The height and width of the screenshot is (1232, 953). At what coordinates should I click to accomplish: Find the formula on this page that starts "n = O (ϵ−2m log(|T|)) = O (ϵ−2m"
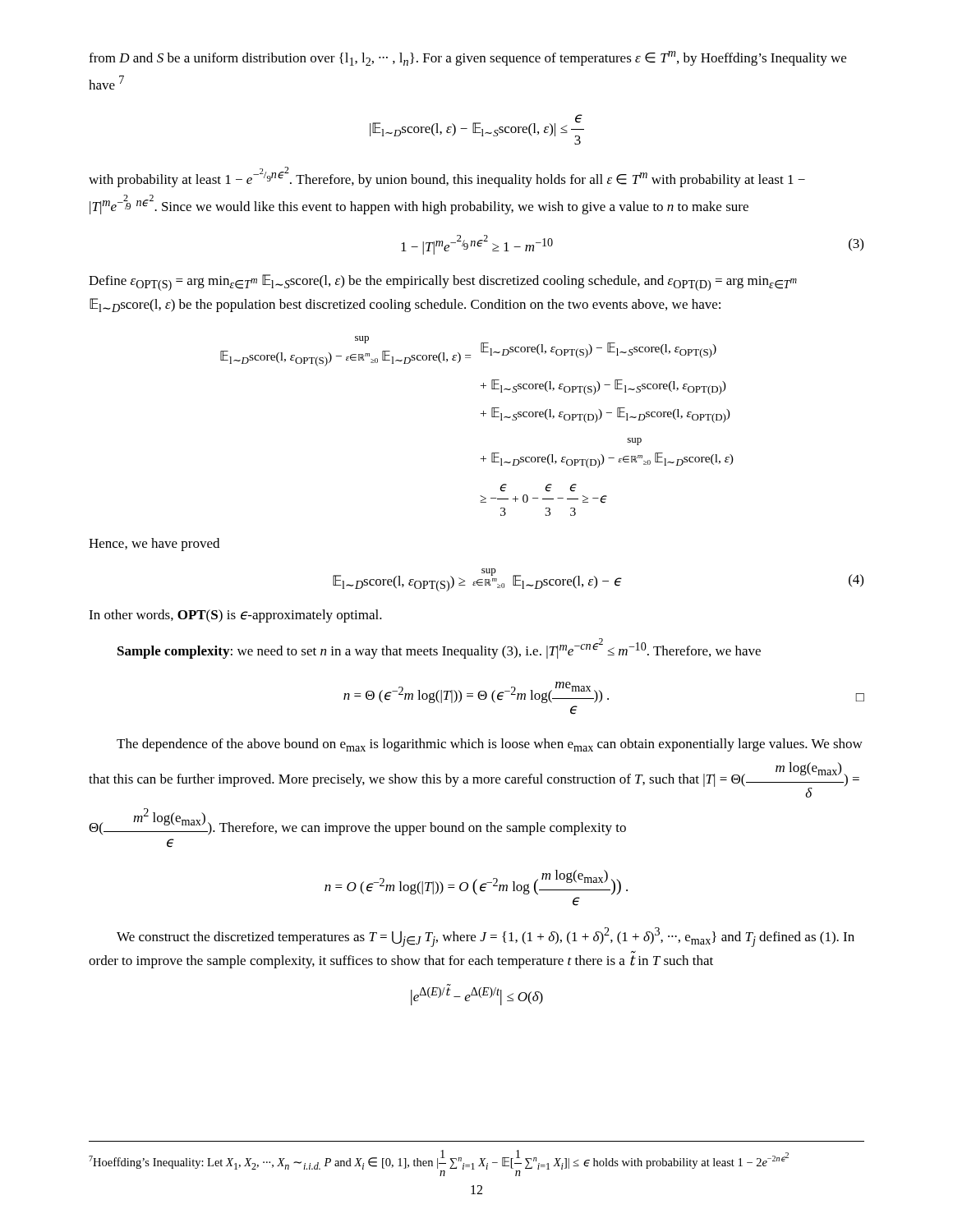click(476, 889)
